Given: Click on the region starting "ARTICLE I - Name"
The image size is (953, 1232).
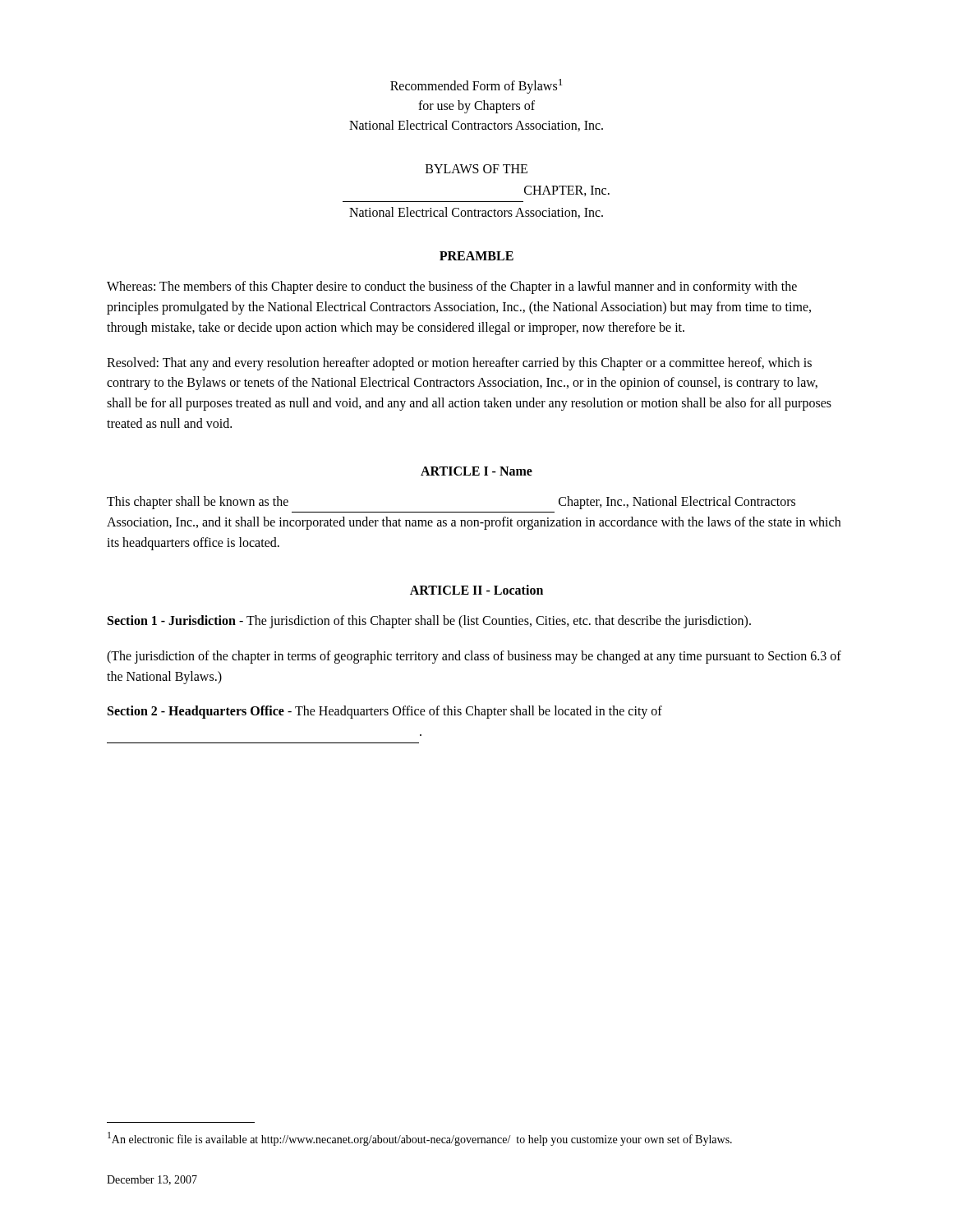Looking at the screenshot, I should coord(476,471).
